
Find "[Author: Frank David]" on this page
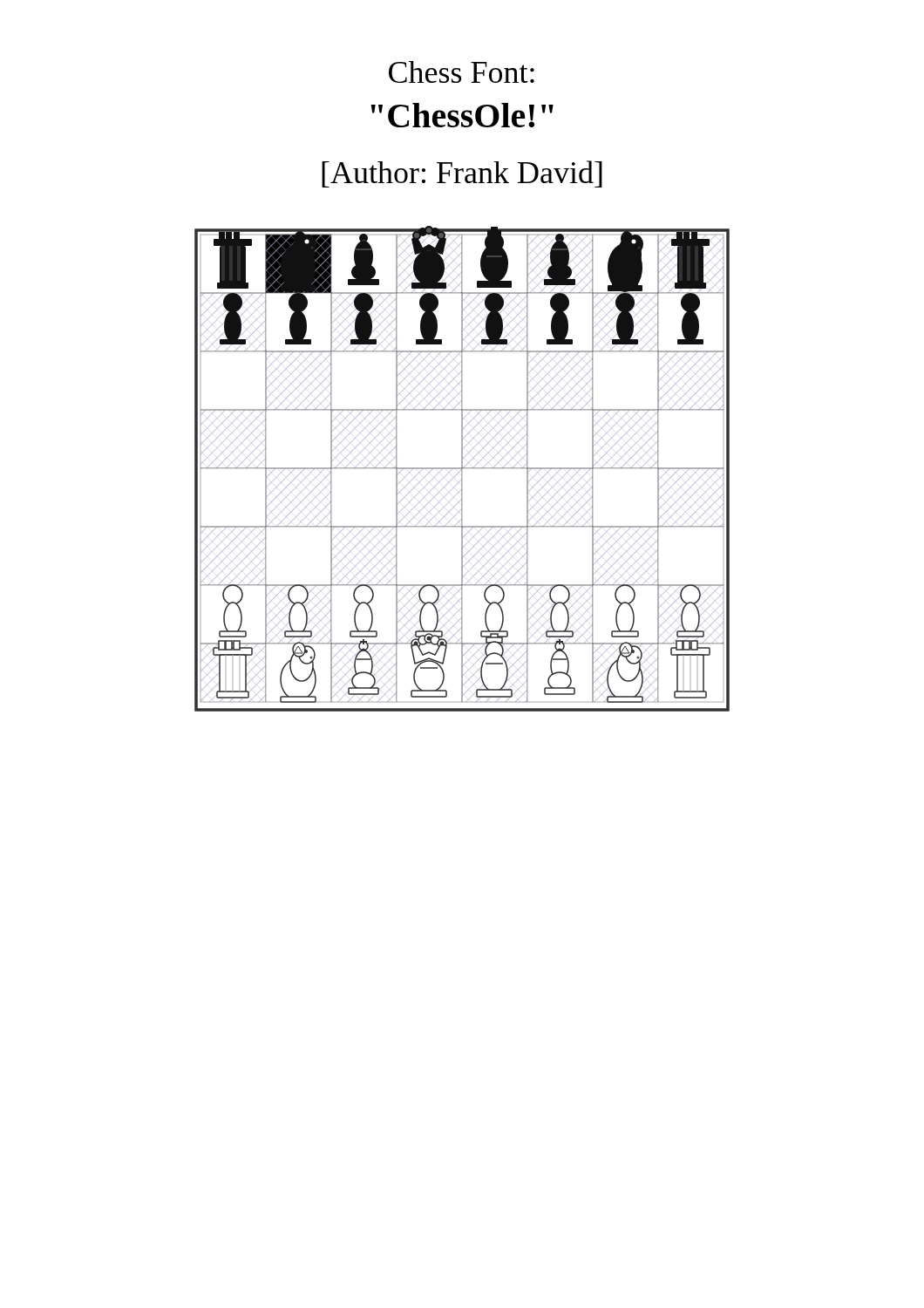462,172
